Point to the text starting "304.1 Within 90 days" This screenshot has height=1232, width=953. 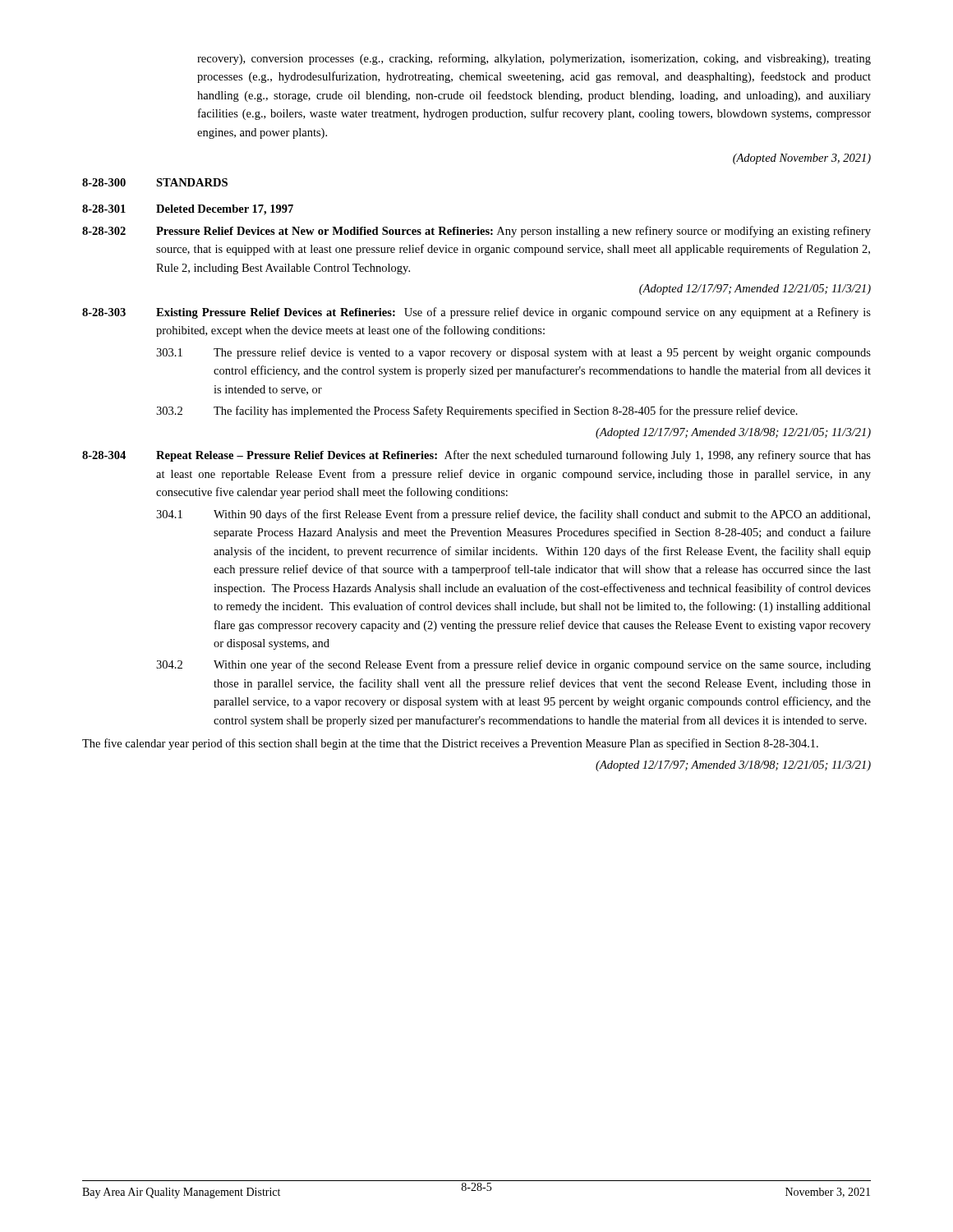point(513,579)
